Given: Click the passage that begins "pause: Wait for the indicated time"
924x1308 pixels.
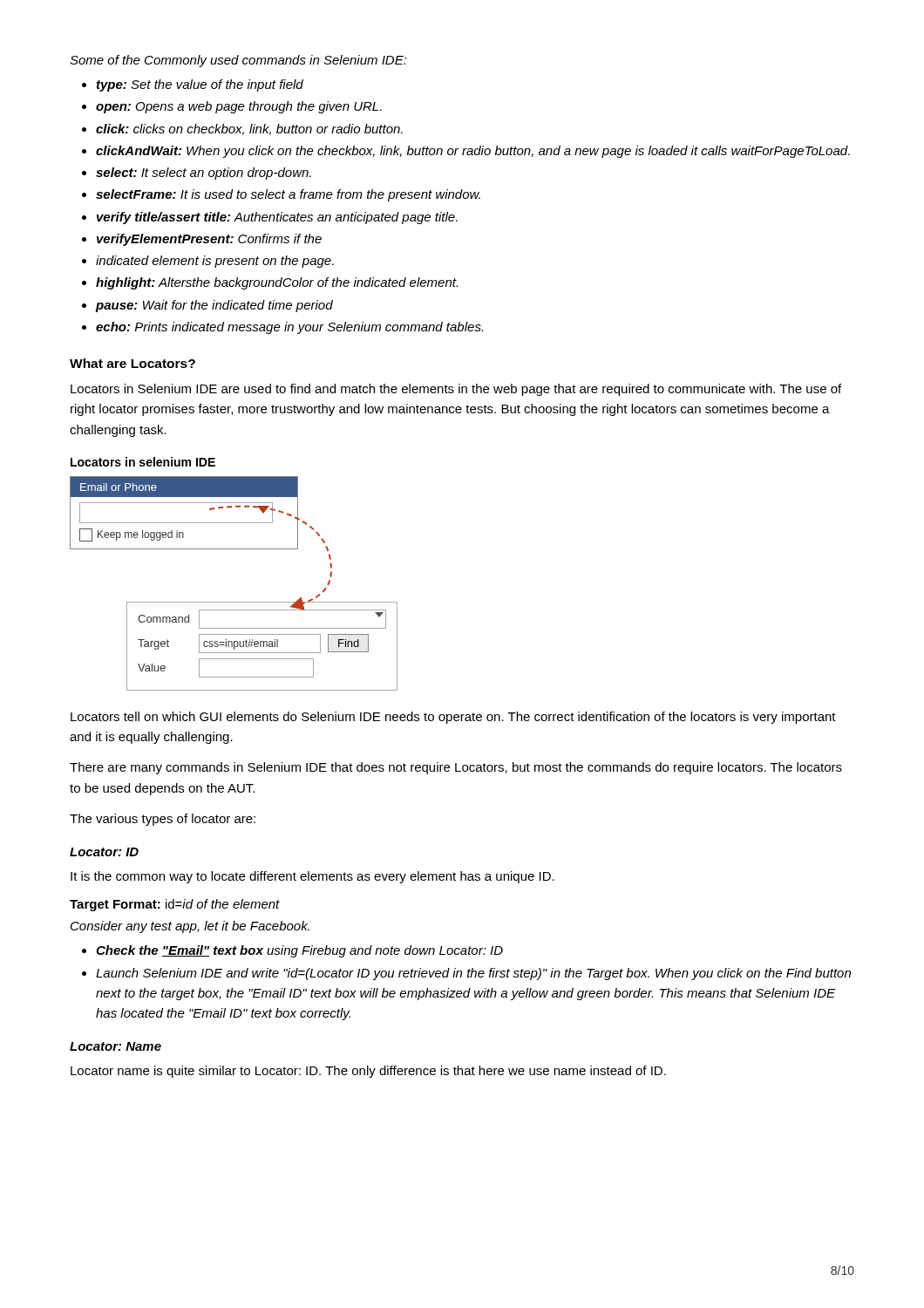Looking at the screenshot, I should pos(214,304).
